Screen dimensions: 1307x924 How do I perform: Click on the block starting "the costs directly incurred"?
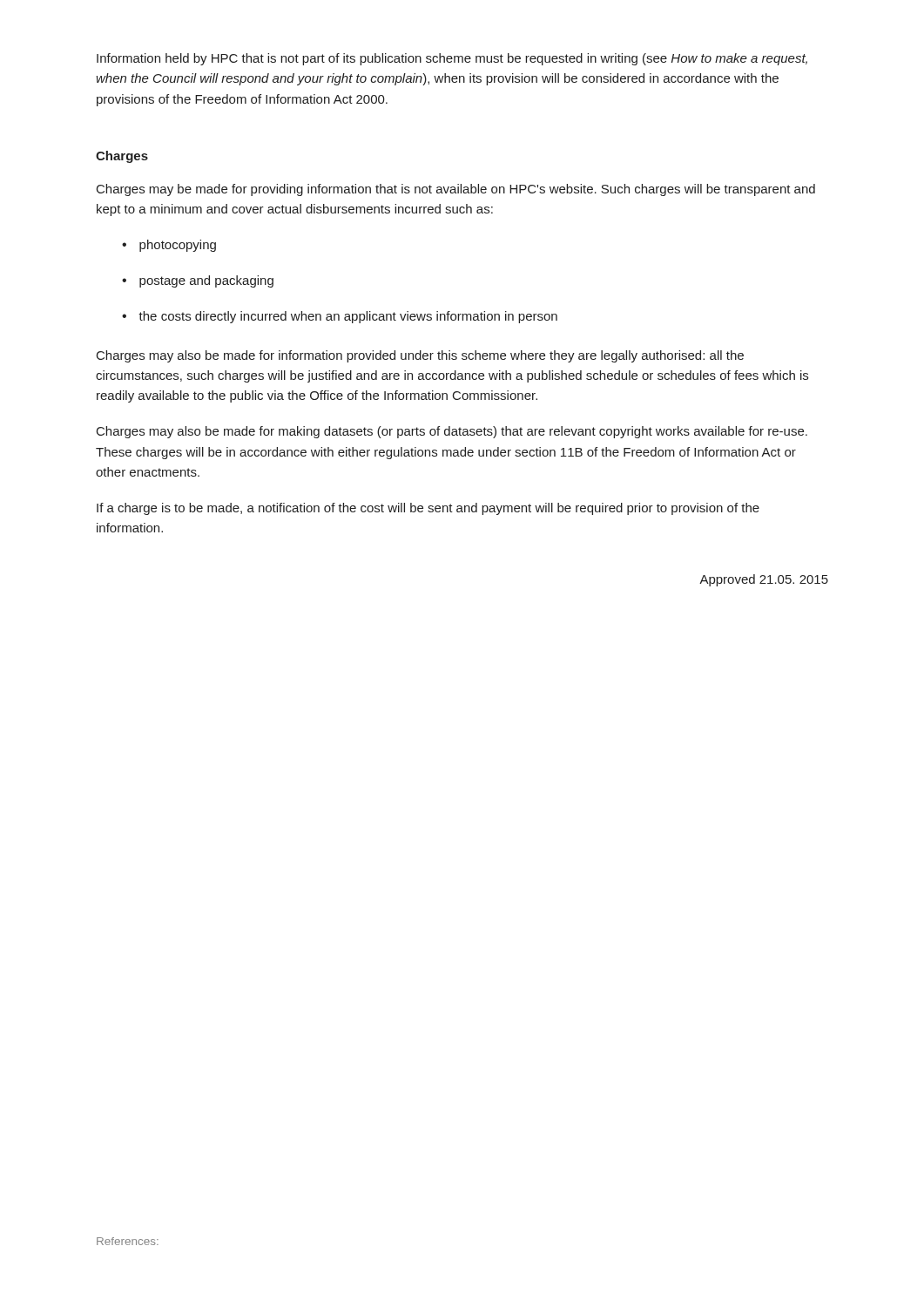348,316
